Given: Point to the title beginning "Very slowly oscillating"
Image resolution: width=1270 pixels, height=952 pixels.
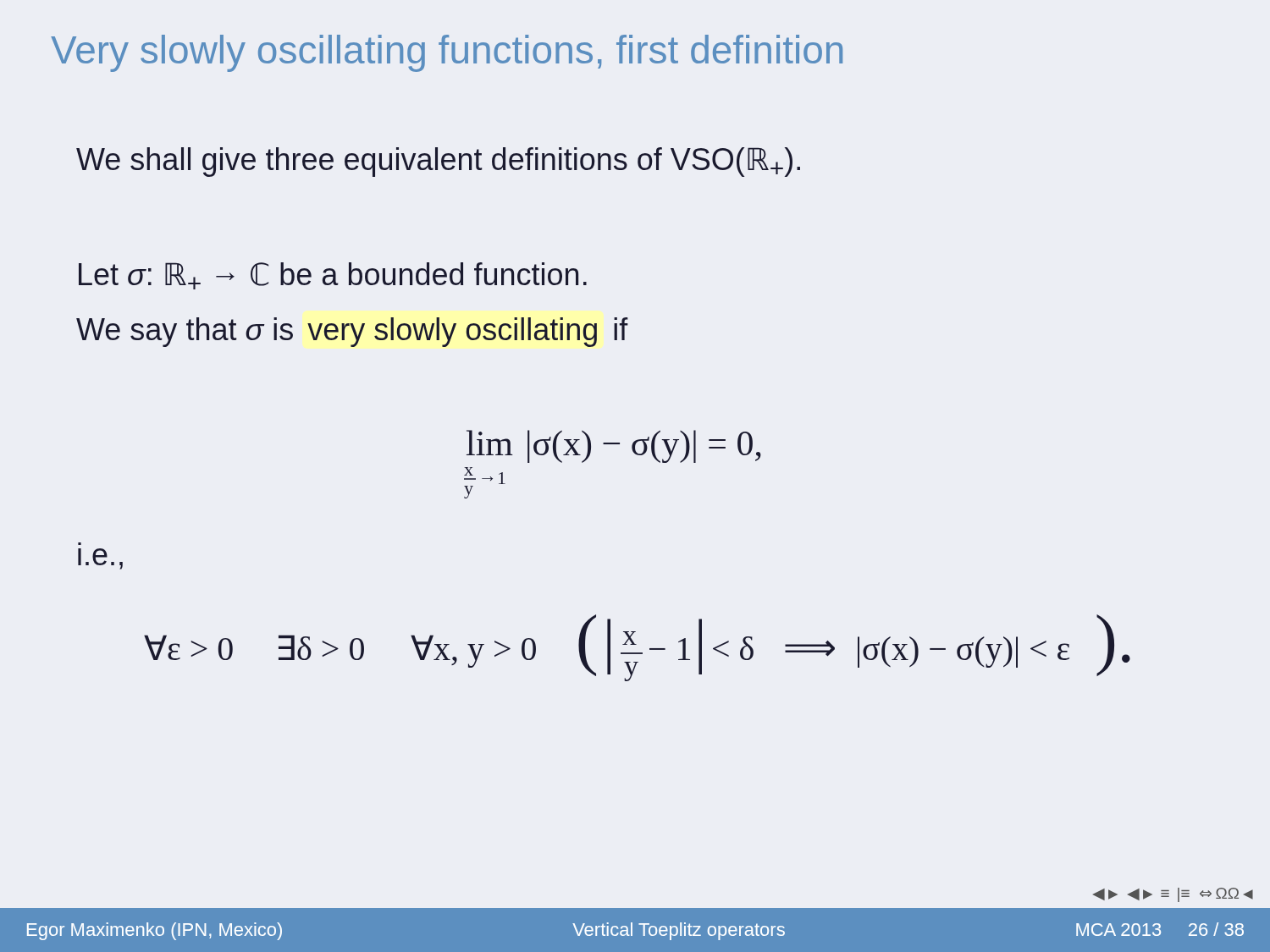Looking at the screenshot, I should coord(448,50).
